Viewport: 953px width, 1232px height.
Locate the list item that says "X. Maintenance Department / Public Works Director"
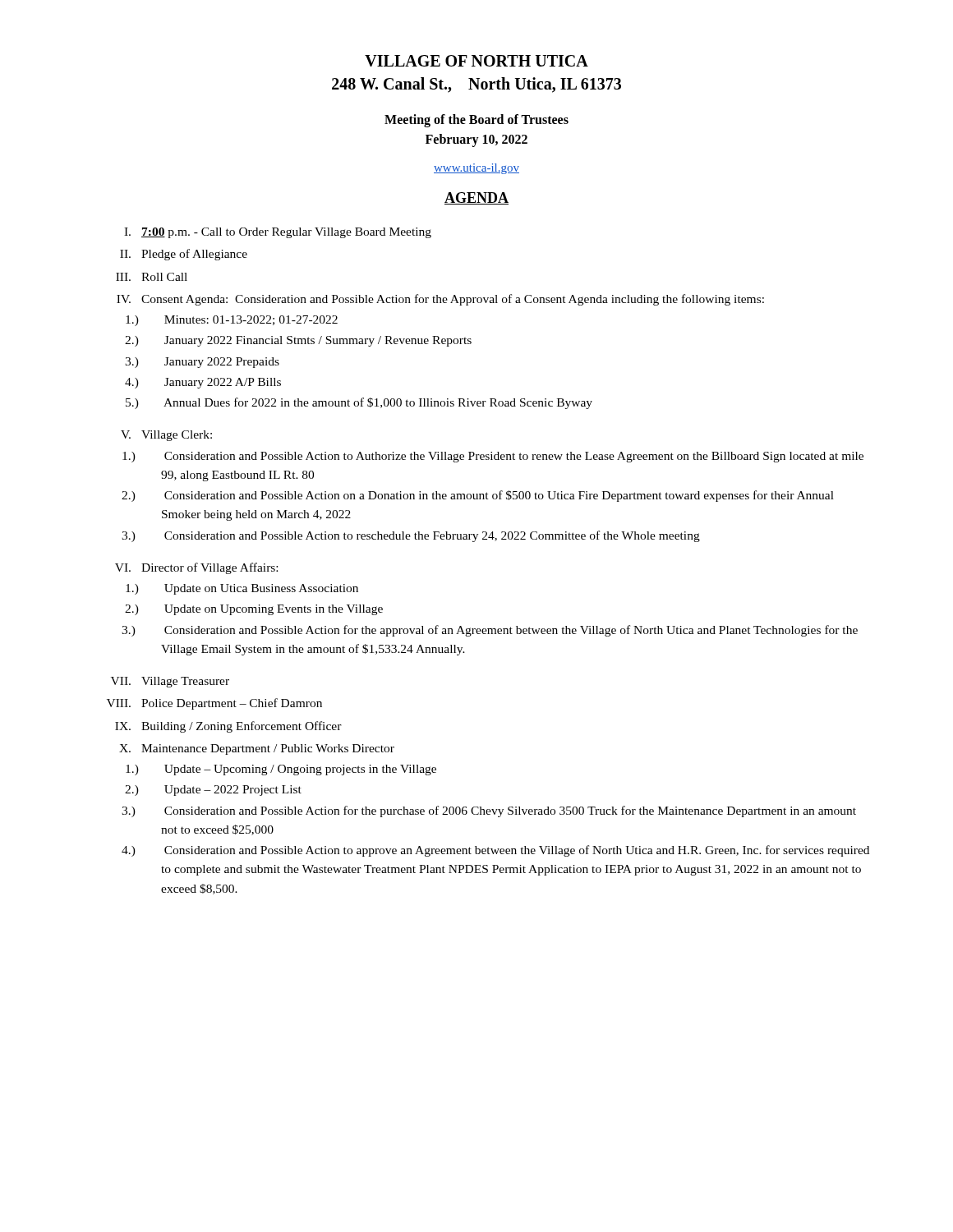(476, 820)
